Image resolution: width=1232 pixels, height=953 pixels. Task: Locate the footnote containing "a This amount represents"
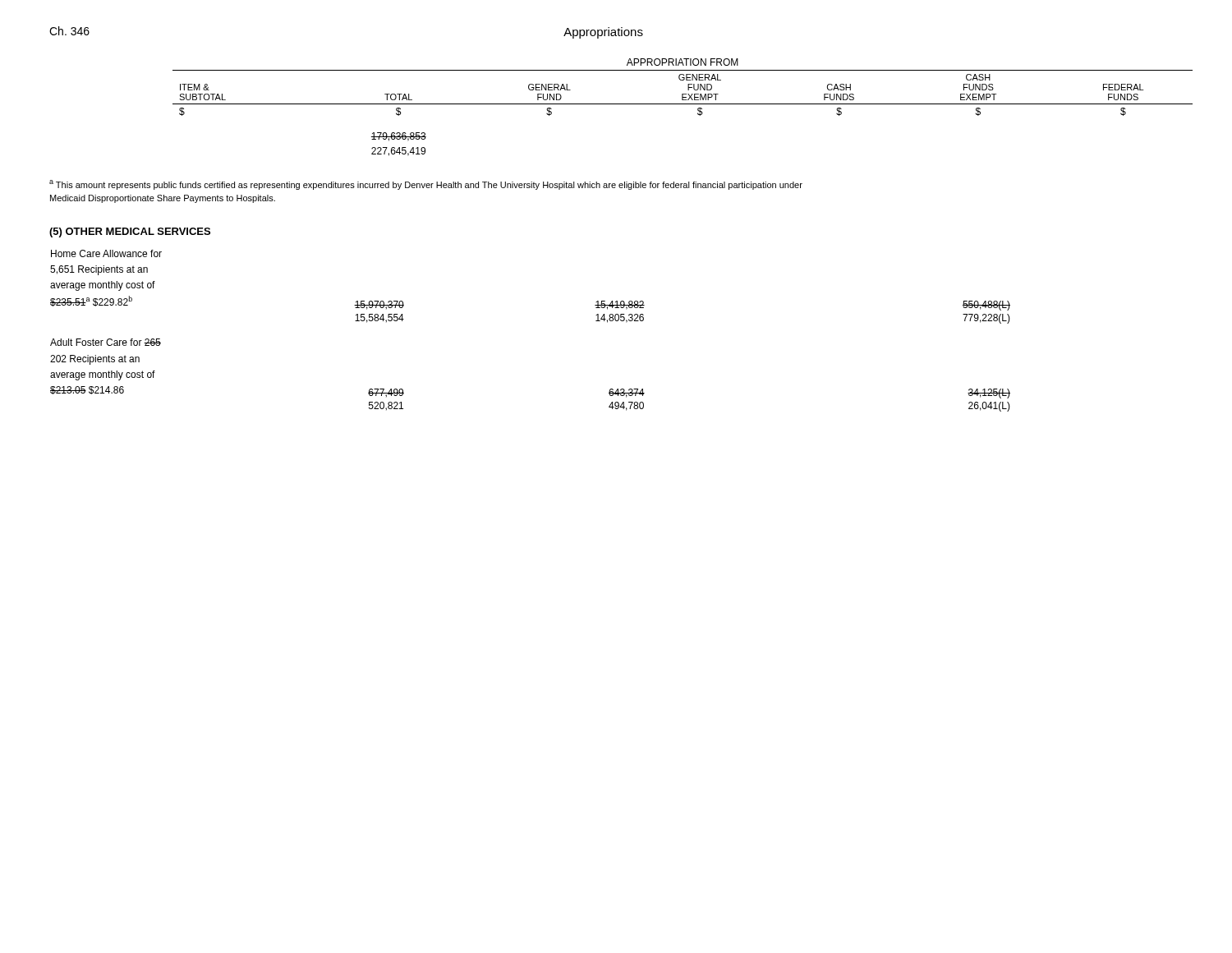point(426,190)
